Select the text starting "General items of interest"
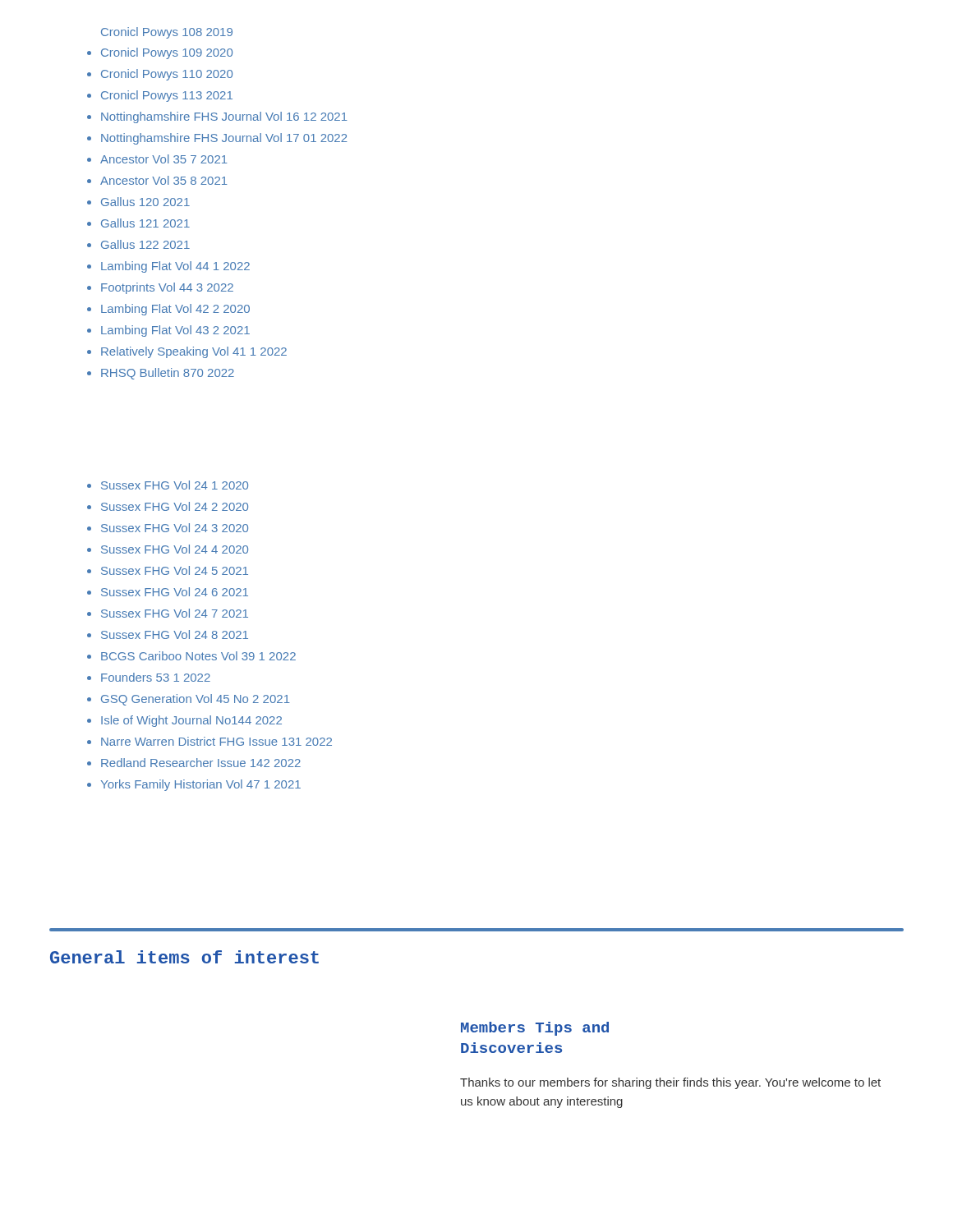953x1232 pixels. [185, 959]
